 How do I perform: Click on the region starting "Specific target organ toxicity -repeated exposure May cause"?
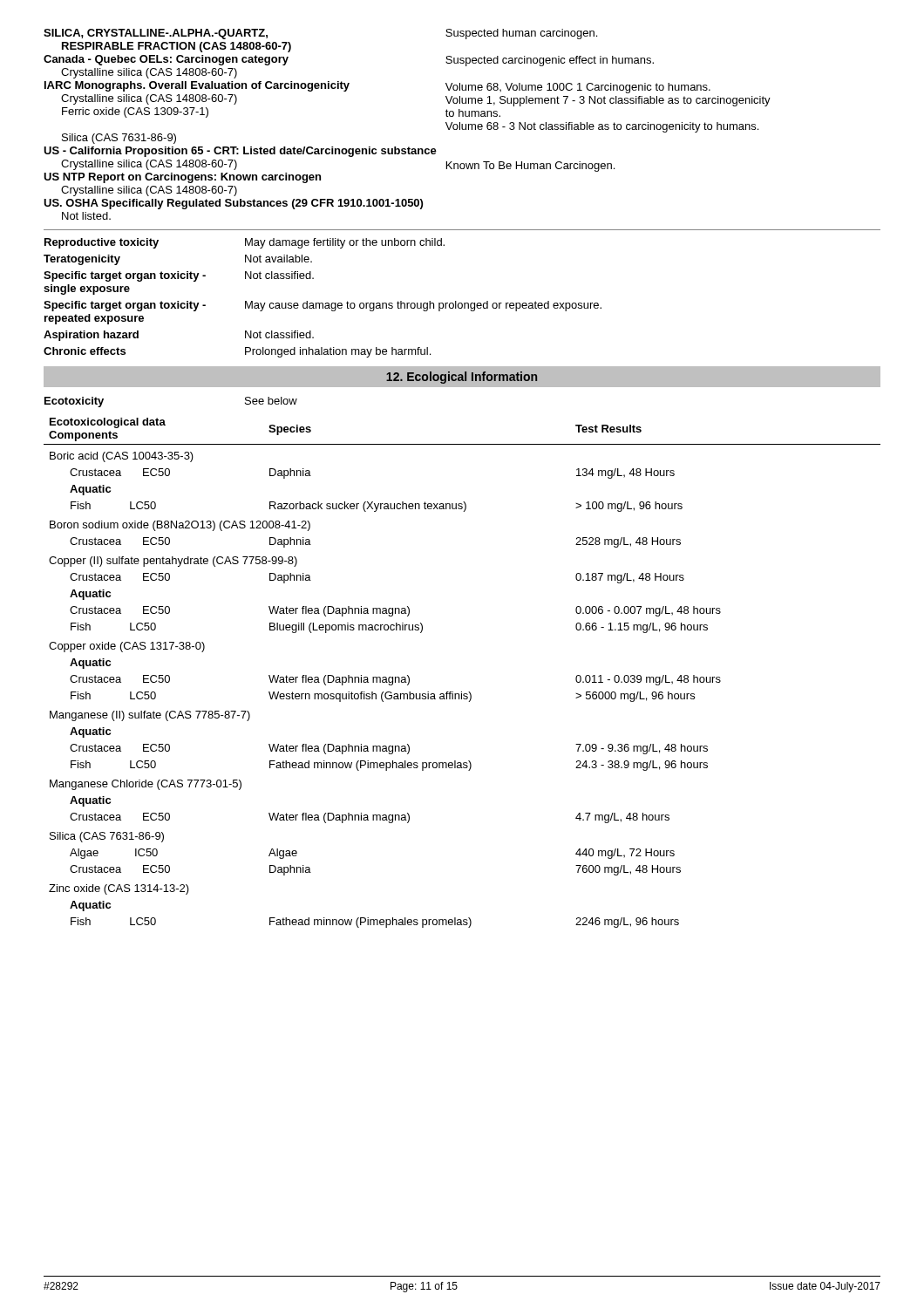(462, 311)
